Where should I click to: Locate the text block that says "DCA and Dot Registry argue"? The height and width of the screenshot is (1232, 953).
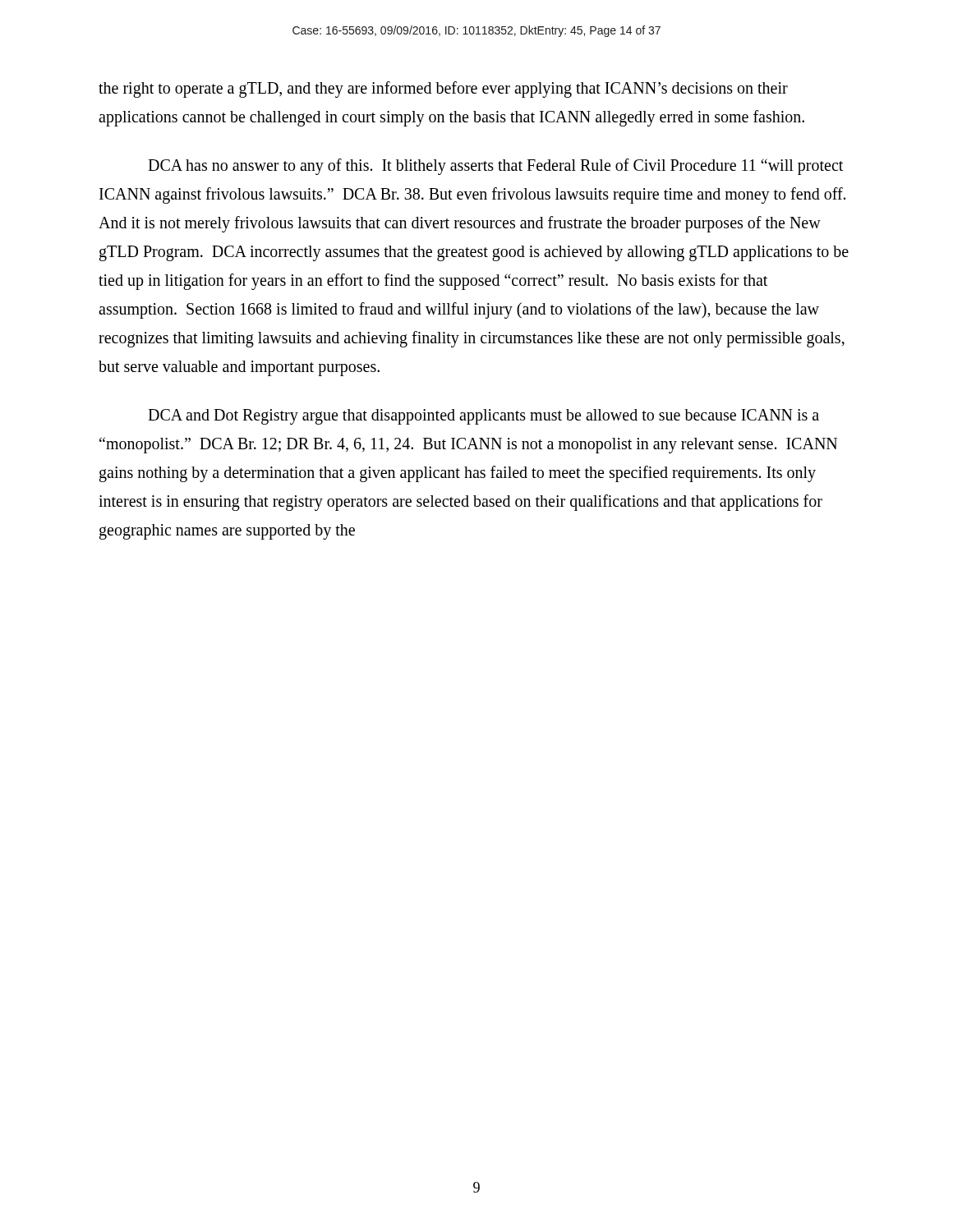point(468,472)
